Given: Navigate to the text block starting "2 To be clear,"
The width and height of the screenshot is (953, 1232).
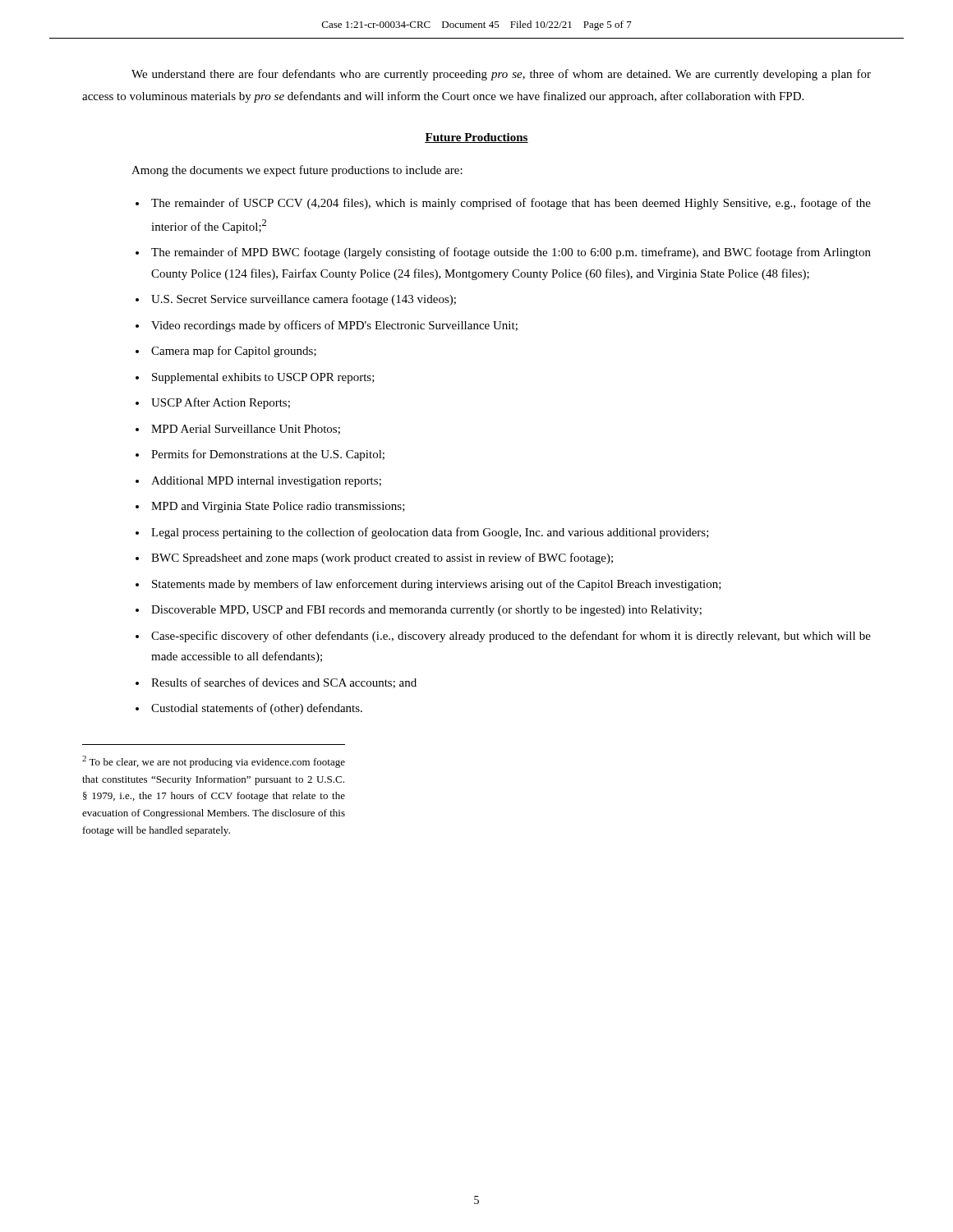Looking at the screenshot, I should (x=214, y=794).
